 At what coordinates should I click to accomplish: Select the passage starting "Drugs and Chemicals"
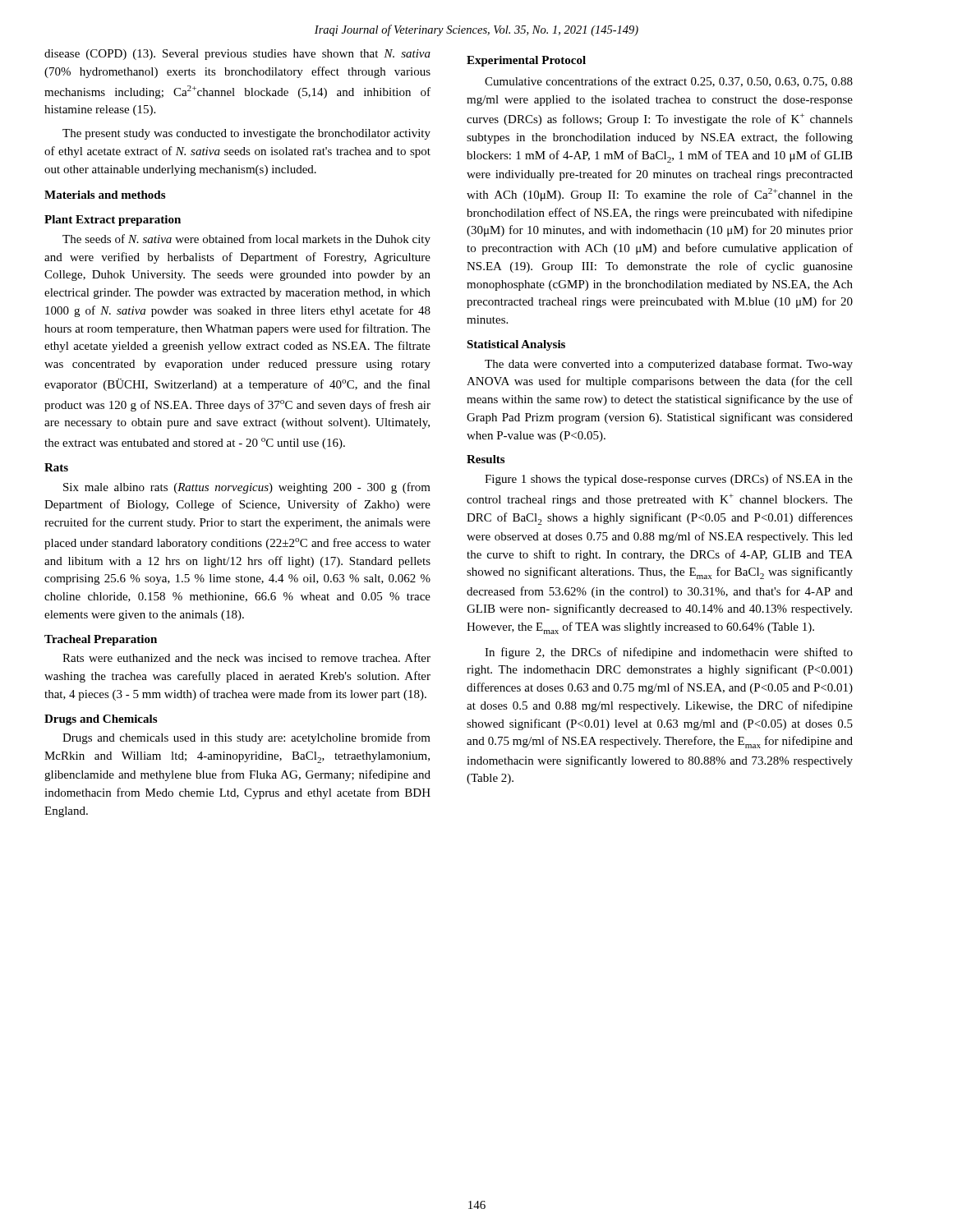click(101, 720)
